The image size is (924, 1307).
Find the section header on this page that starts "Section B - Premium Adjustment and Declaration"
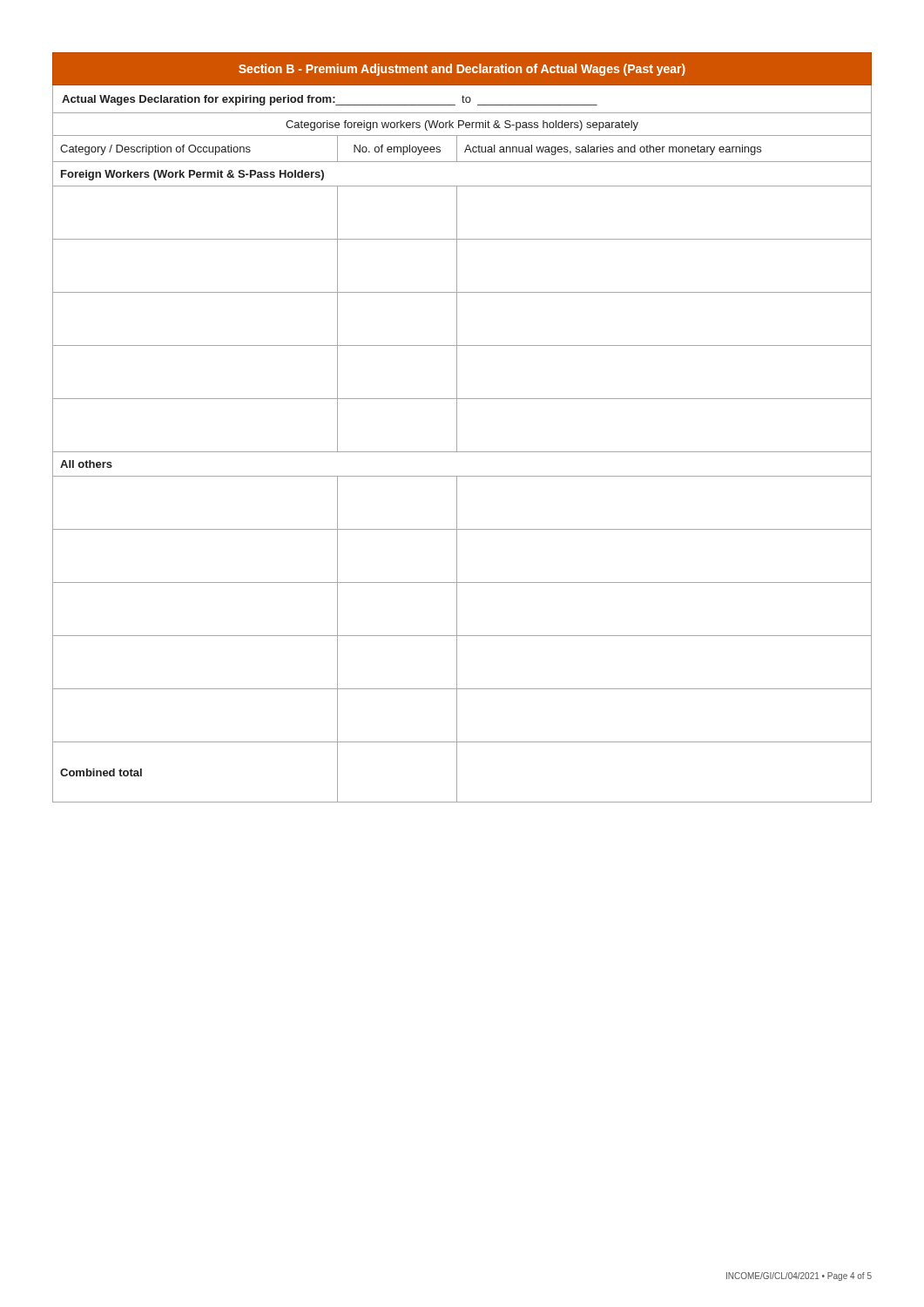pos(462,69)
